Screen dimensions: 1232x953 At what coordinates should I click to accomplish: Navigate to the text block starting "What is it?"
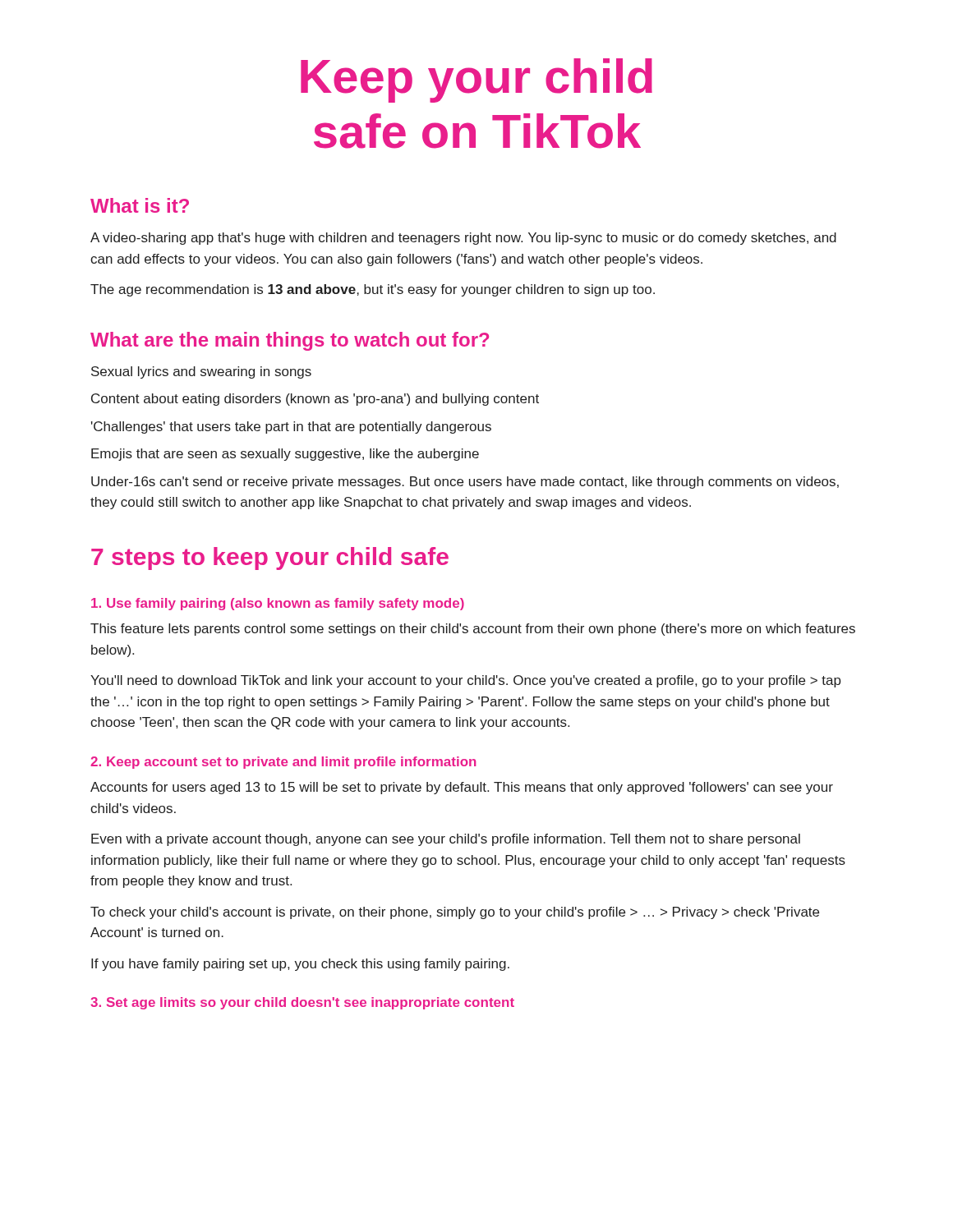(140, 206)
